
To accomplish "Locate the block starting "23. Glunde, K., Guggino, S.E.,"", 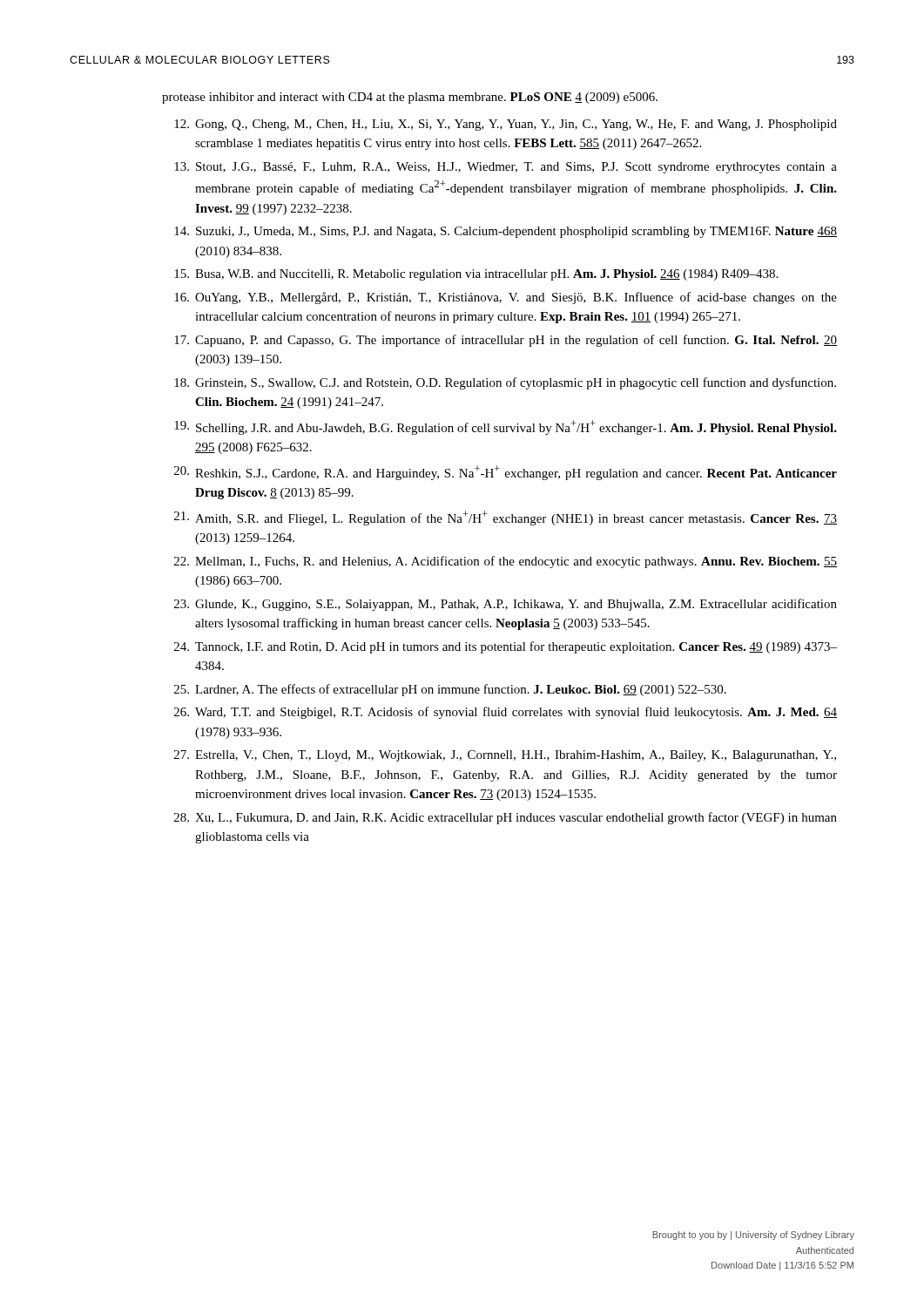I will [499, 613].
